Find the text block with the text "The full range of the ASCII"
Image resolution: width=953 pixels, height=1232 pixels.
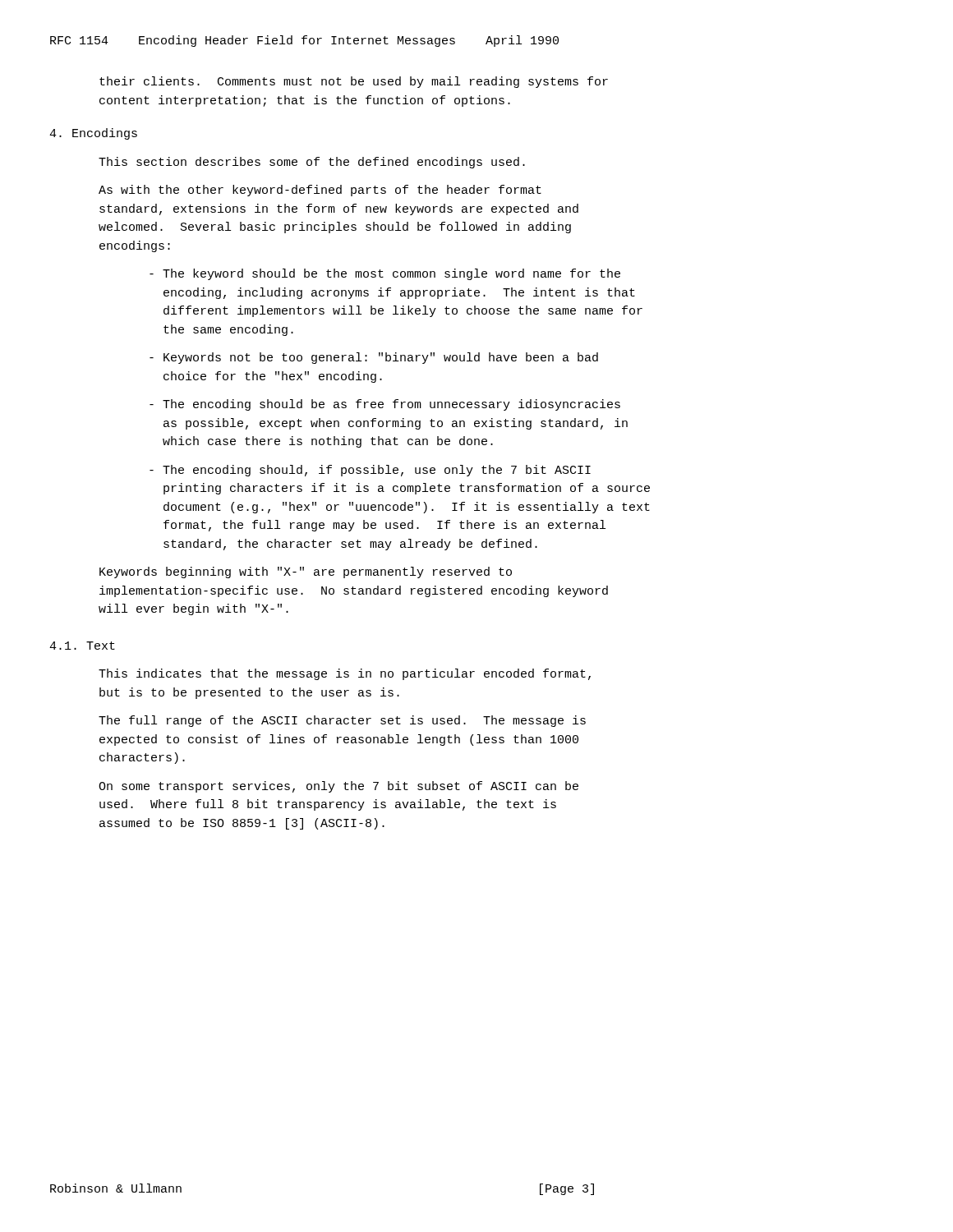501,741
